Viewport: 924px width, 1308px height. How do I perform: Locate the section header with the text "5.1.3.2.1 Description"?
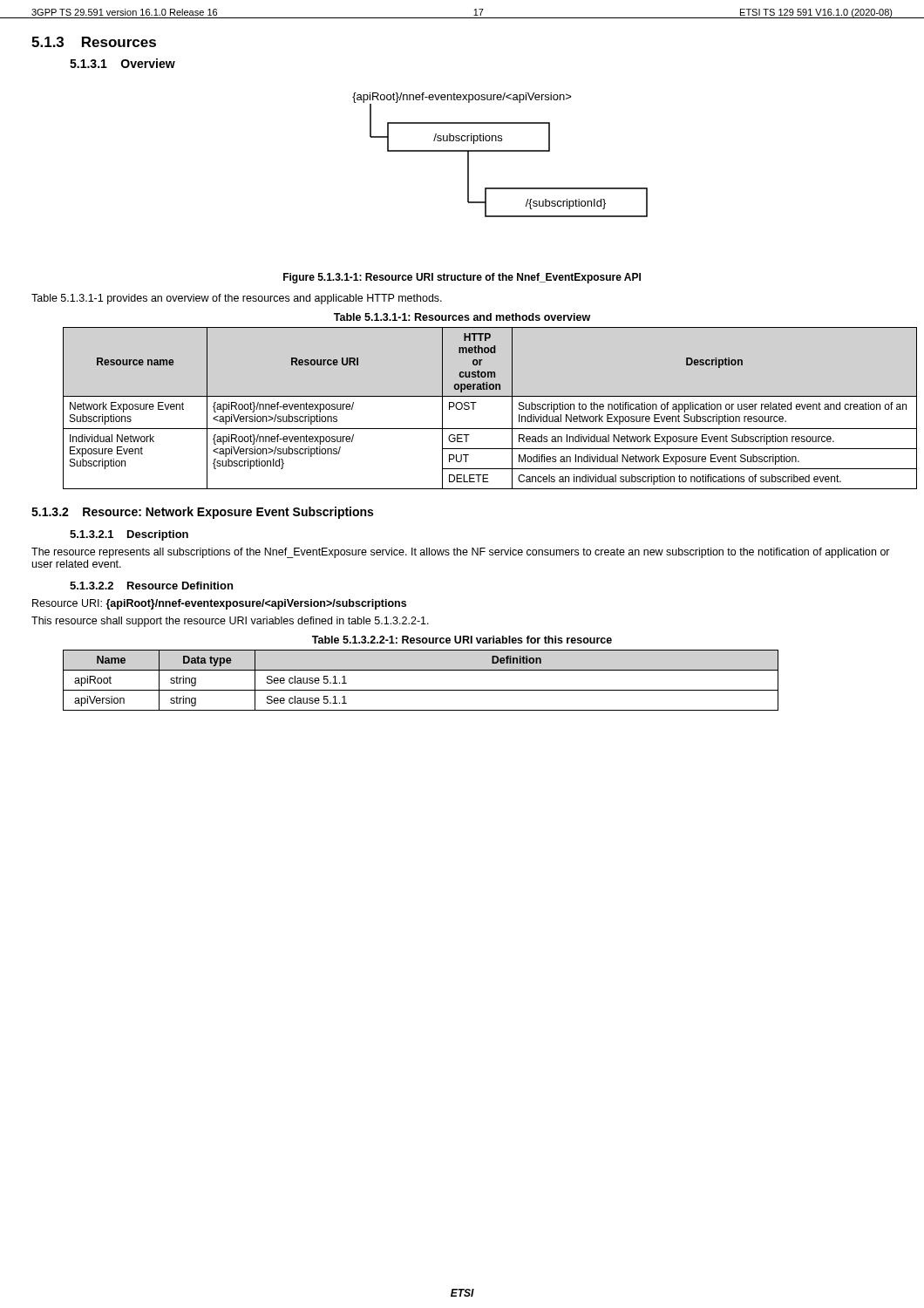coord(129,534)
